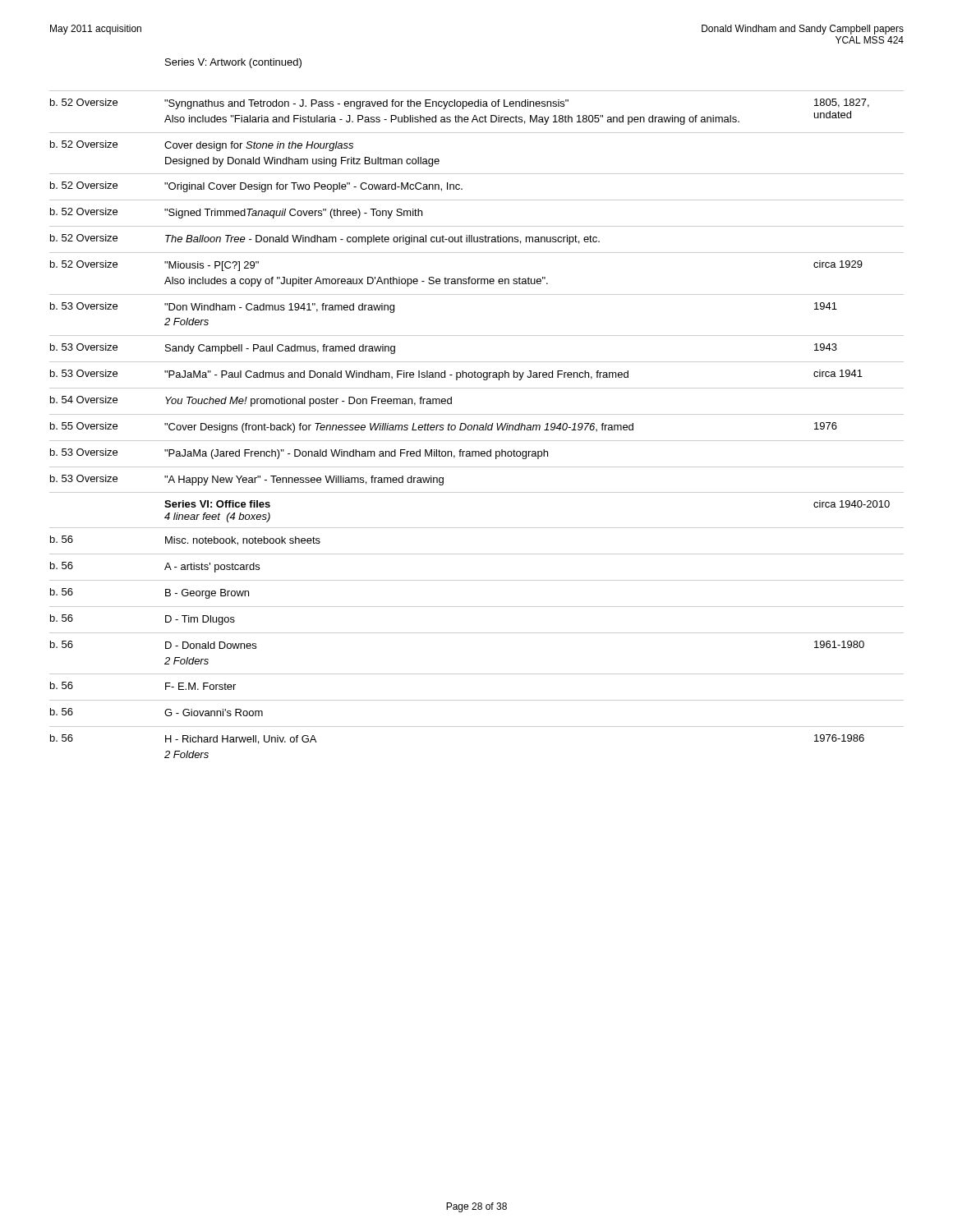Navigate to the text block starting "b. 56 F- E.M. Forster"
Viewport: 953px width, 1232px height.
tap(64, 685)
